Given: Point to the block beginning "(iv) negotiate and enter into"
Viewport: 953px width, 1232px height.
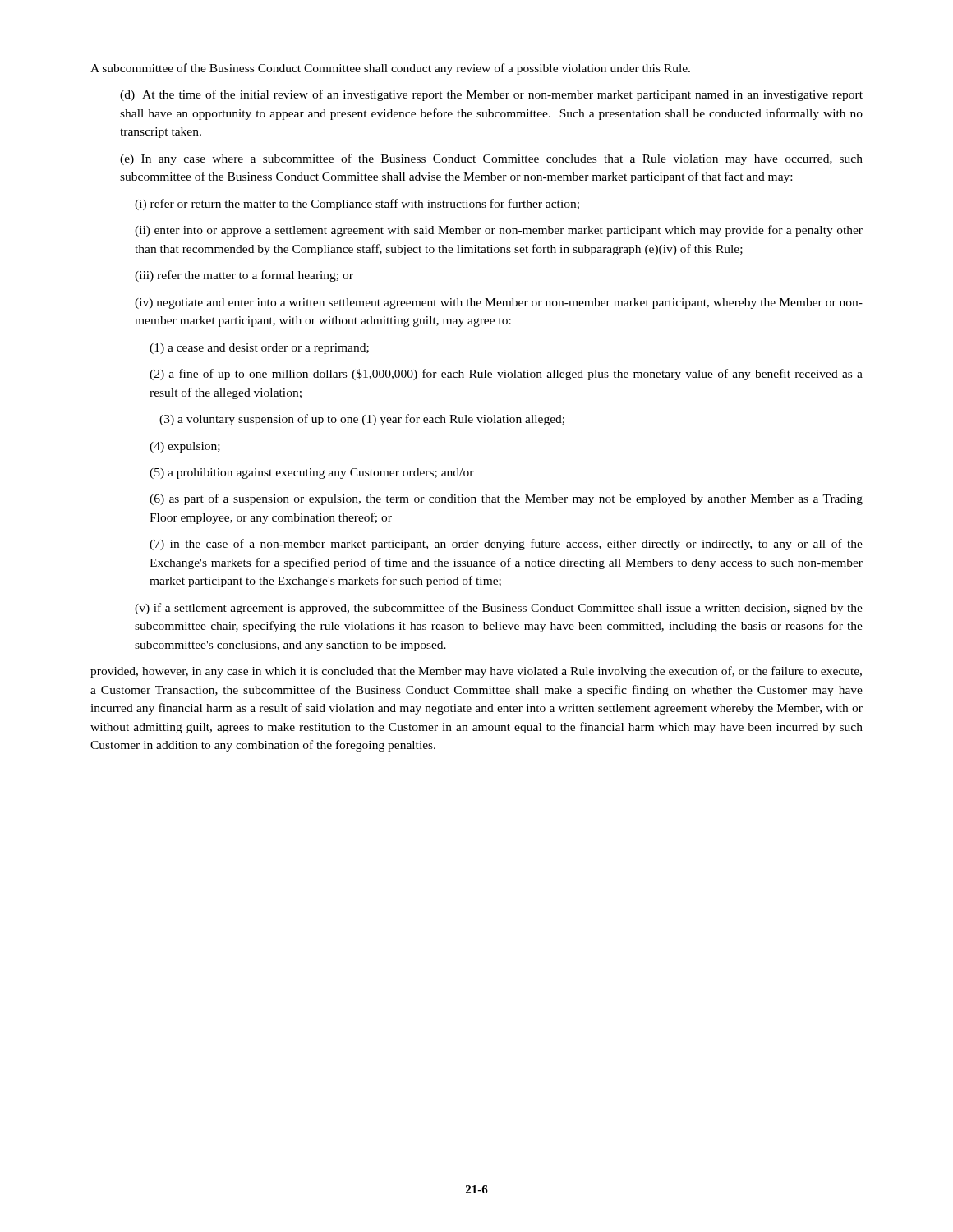Looking at the screenshot, I should pyautogui.click(x=499, y=311).
